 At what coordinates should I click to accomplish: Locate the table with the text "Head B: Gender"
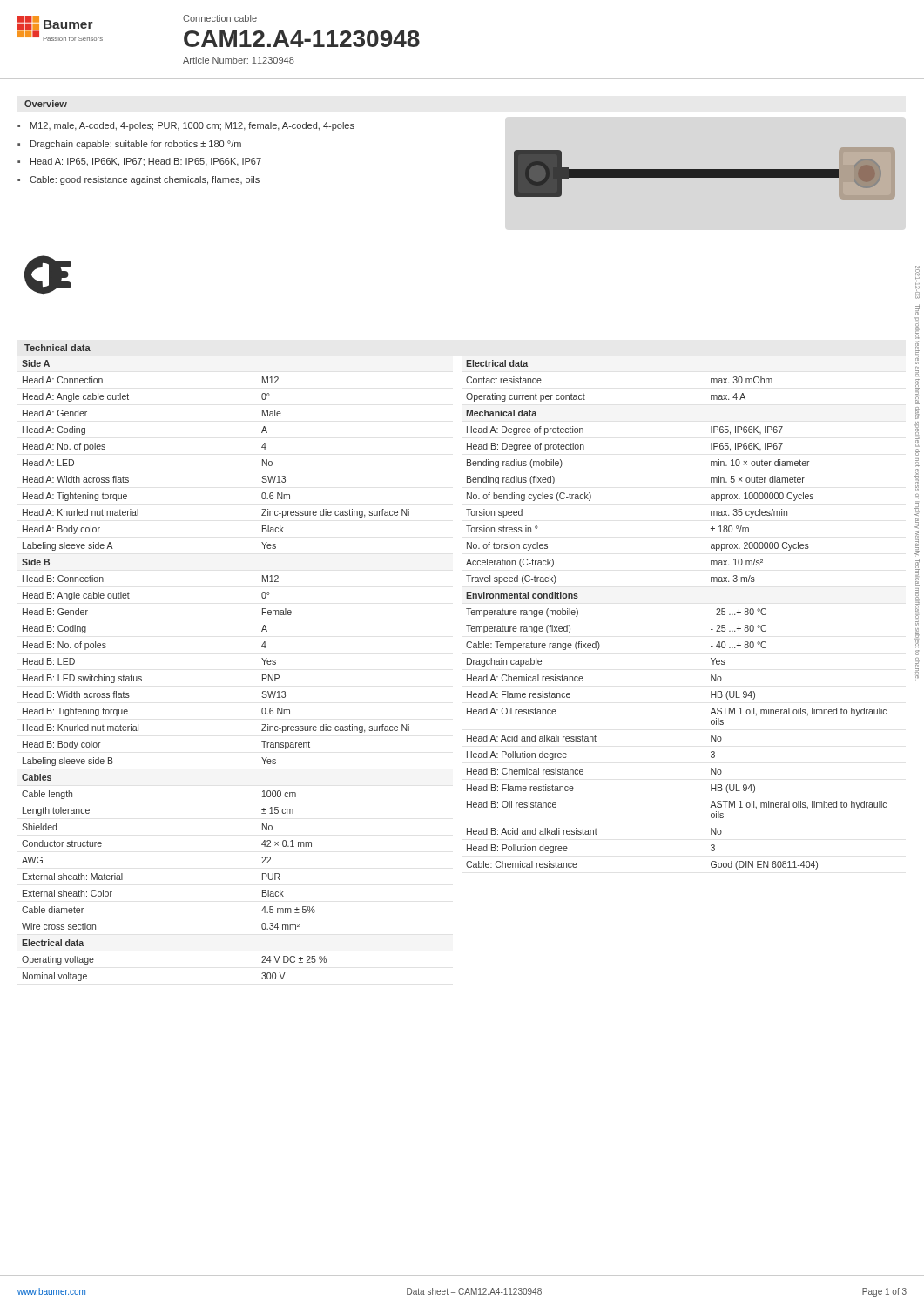pyautogui.click(x=235, y=670)
